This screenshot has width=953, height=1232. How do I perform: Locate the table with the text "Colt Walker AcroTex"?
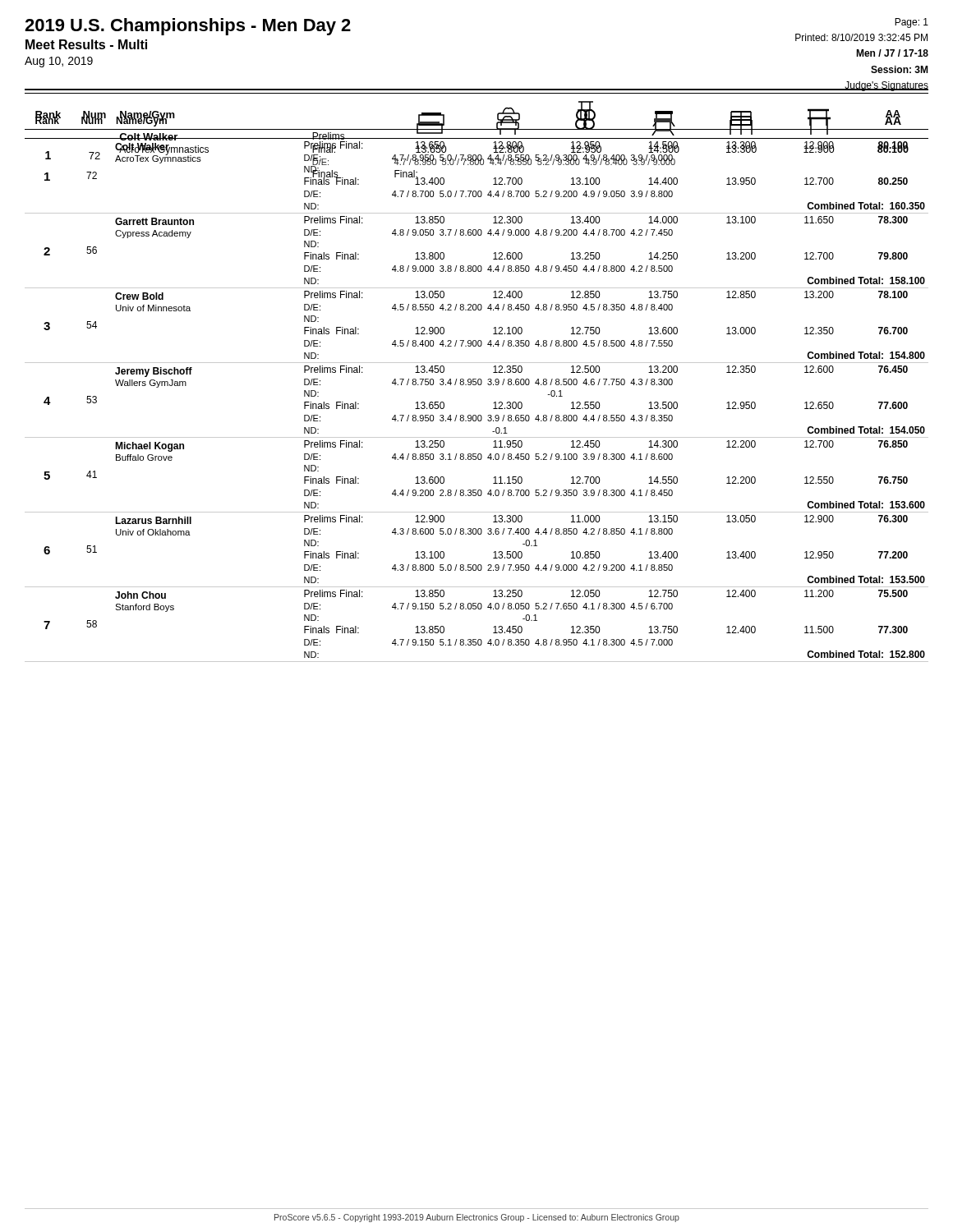click(x=476, y=140)
